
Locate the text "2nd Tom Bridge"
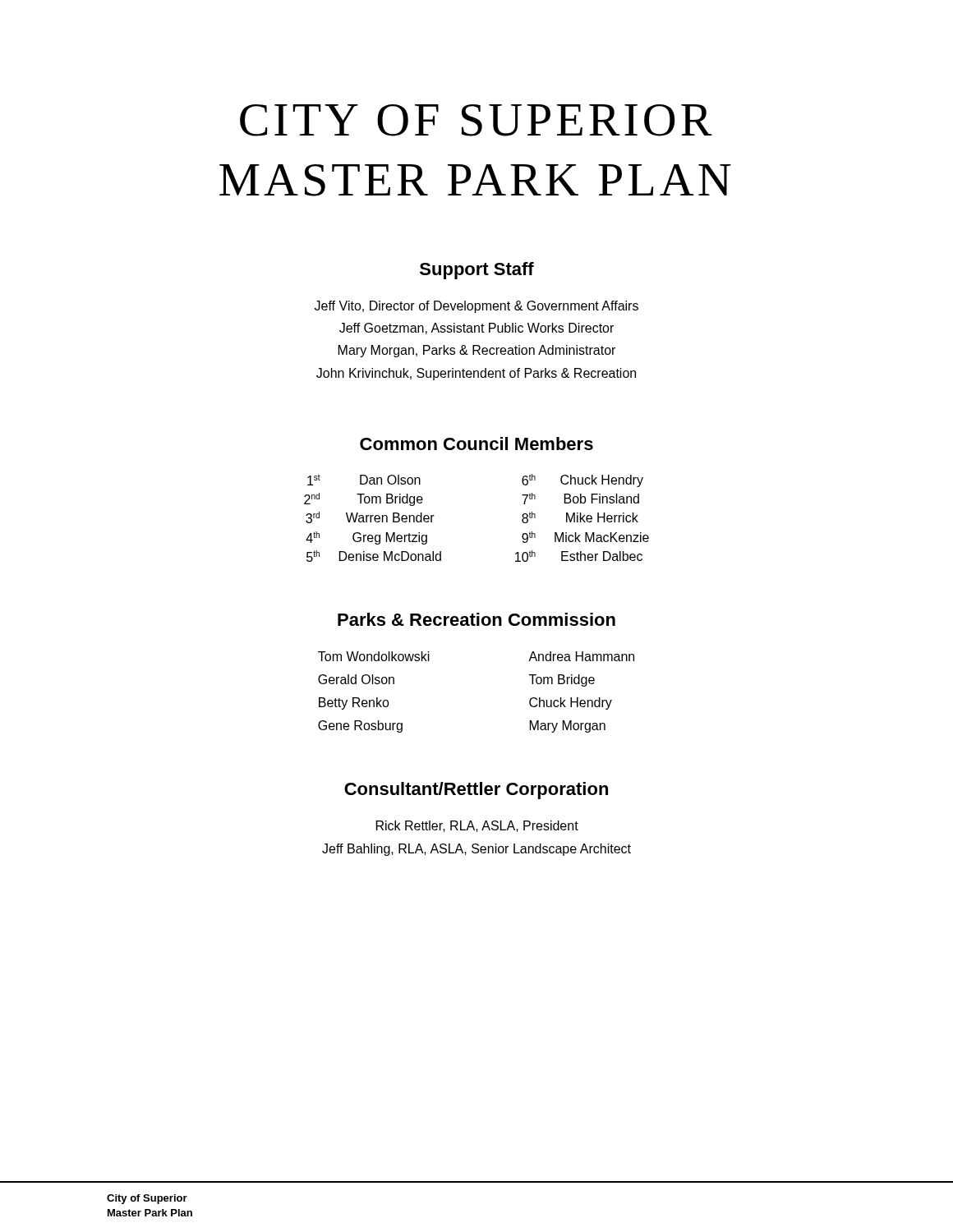pos(373,500)
